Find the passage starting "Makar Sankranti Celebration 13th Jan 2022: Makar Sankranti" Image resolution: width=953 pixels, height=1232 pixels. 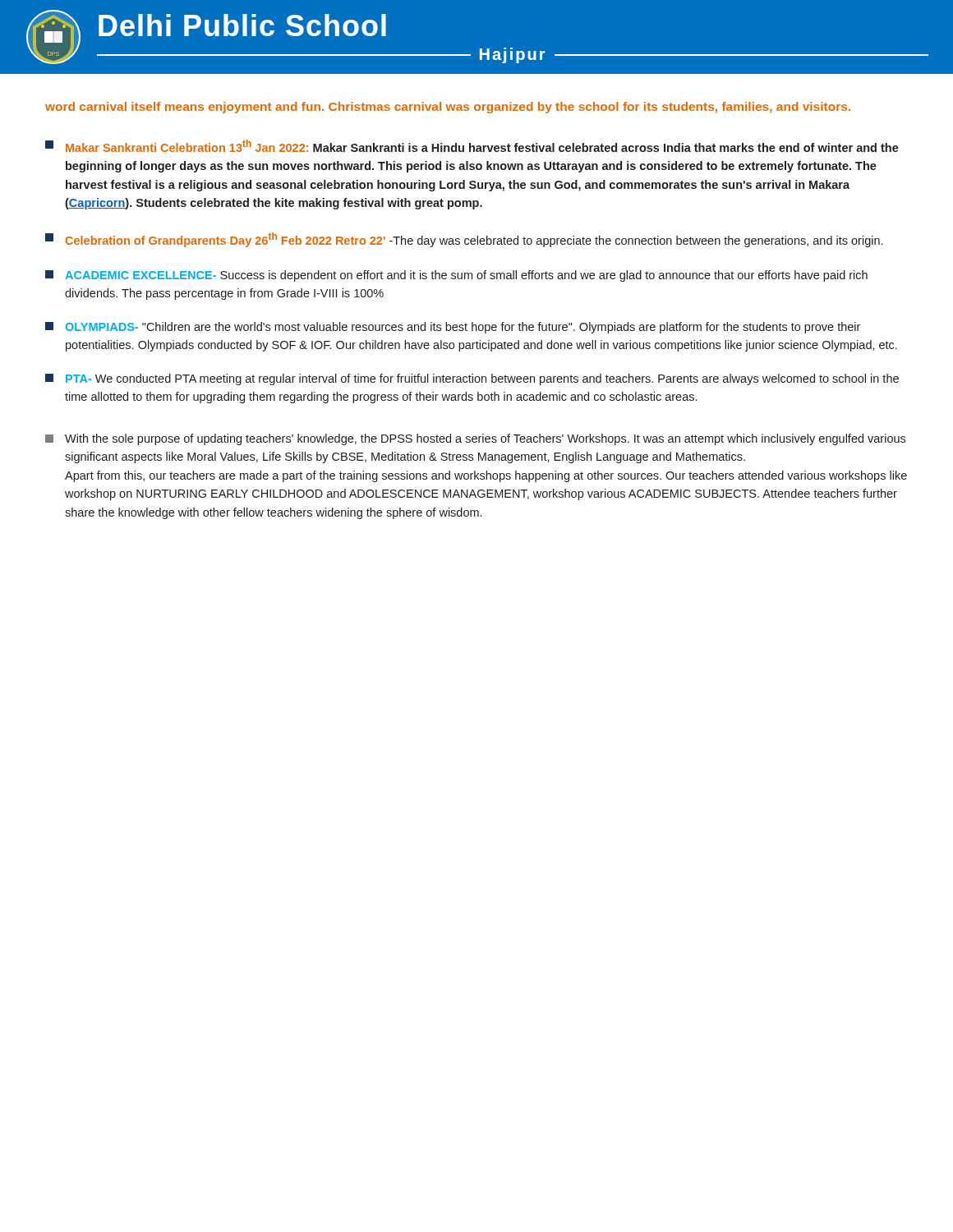[x=476, y=174]
